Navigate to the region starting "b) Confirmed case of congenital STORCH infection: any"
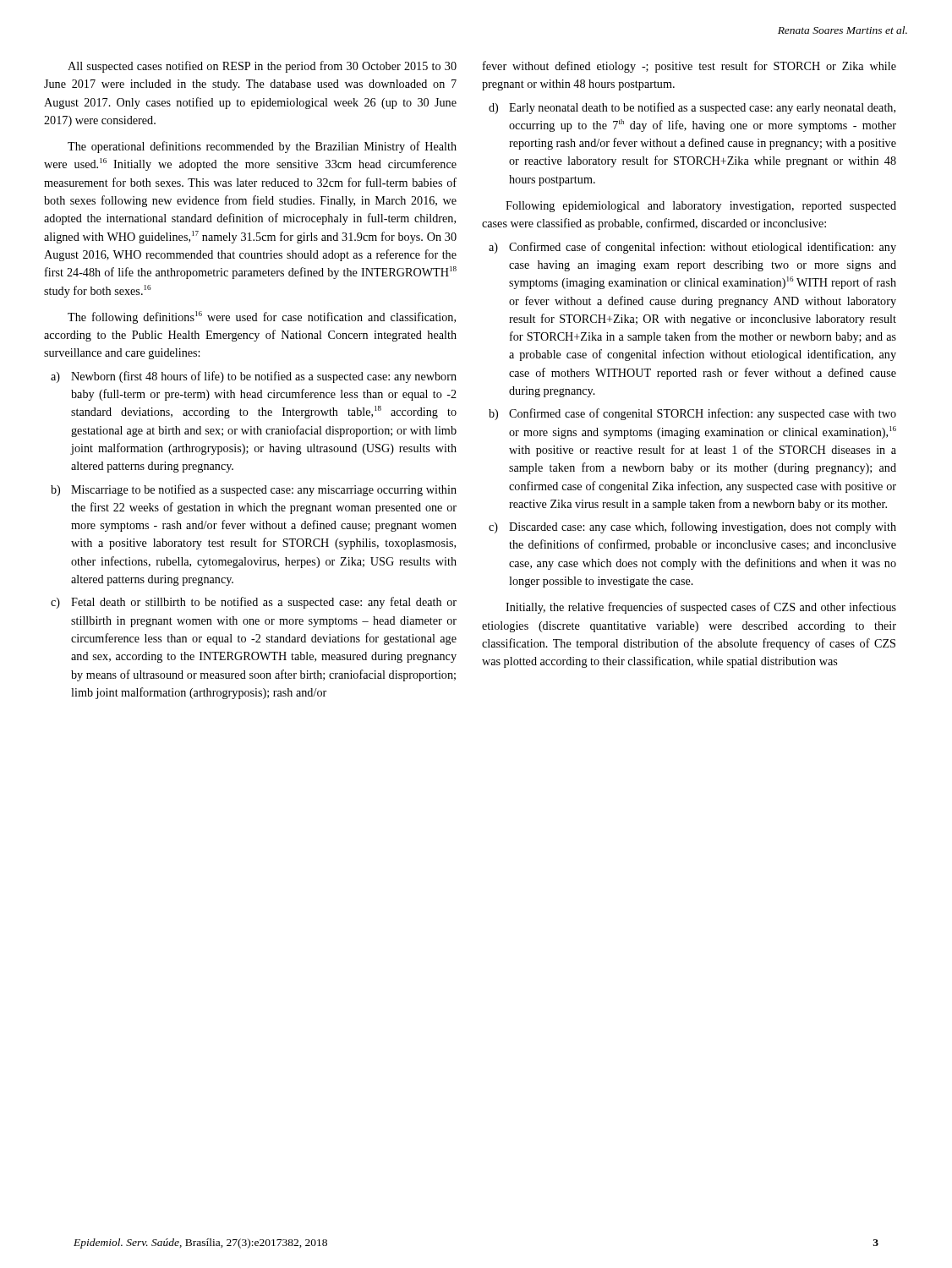The height and width of the screenshot is (1268, 952). 692,459
